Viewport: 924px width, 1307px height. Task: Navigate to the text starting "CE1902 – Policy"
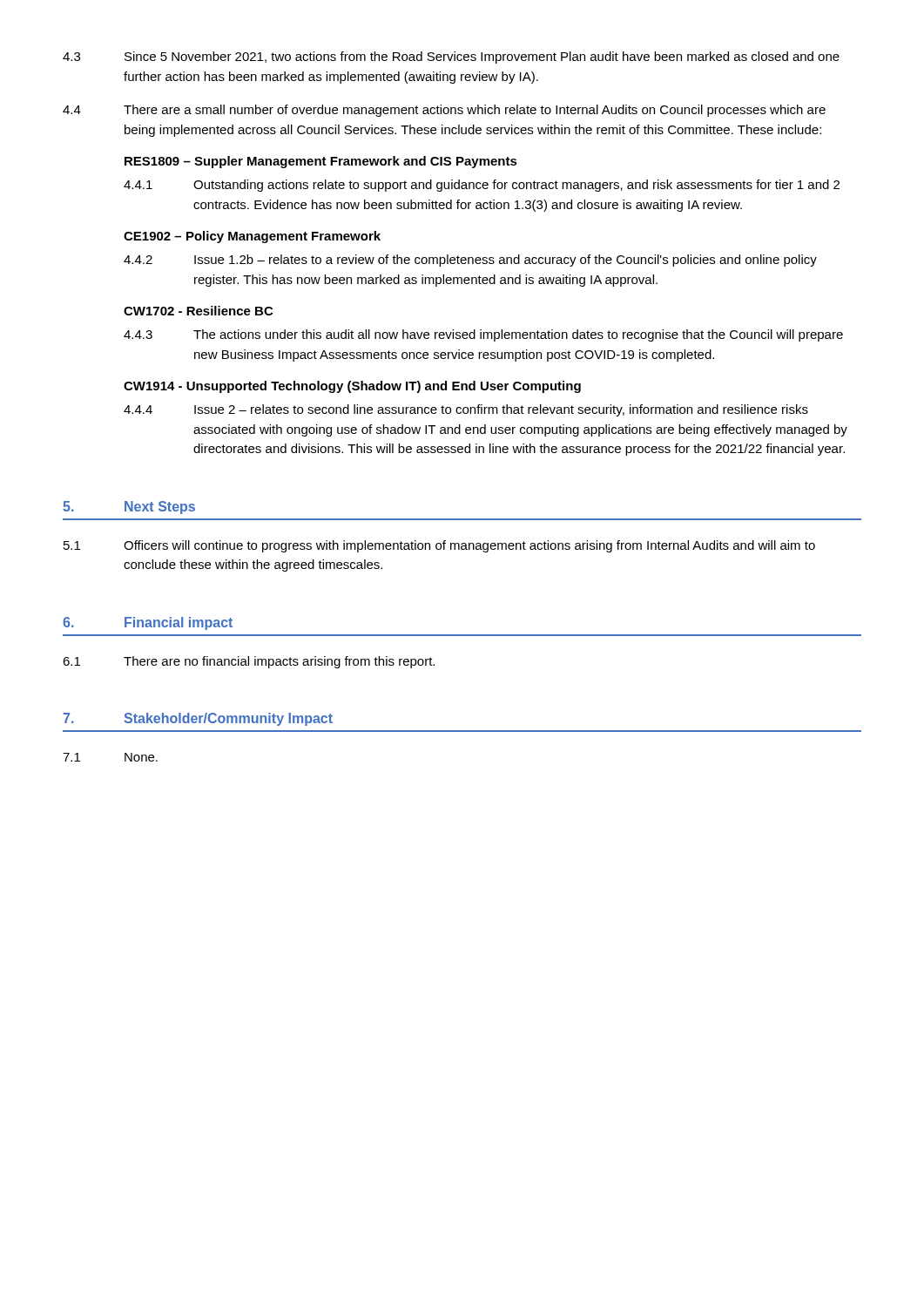pyautogui.click(x=252, y=236)
